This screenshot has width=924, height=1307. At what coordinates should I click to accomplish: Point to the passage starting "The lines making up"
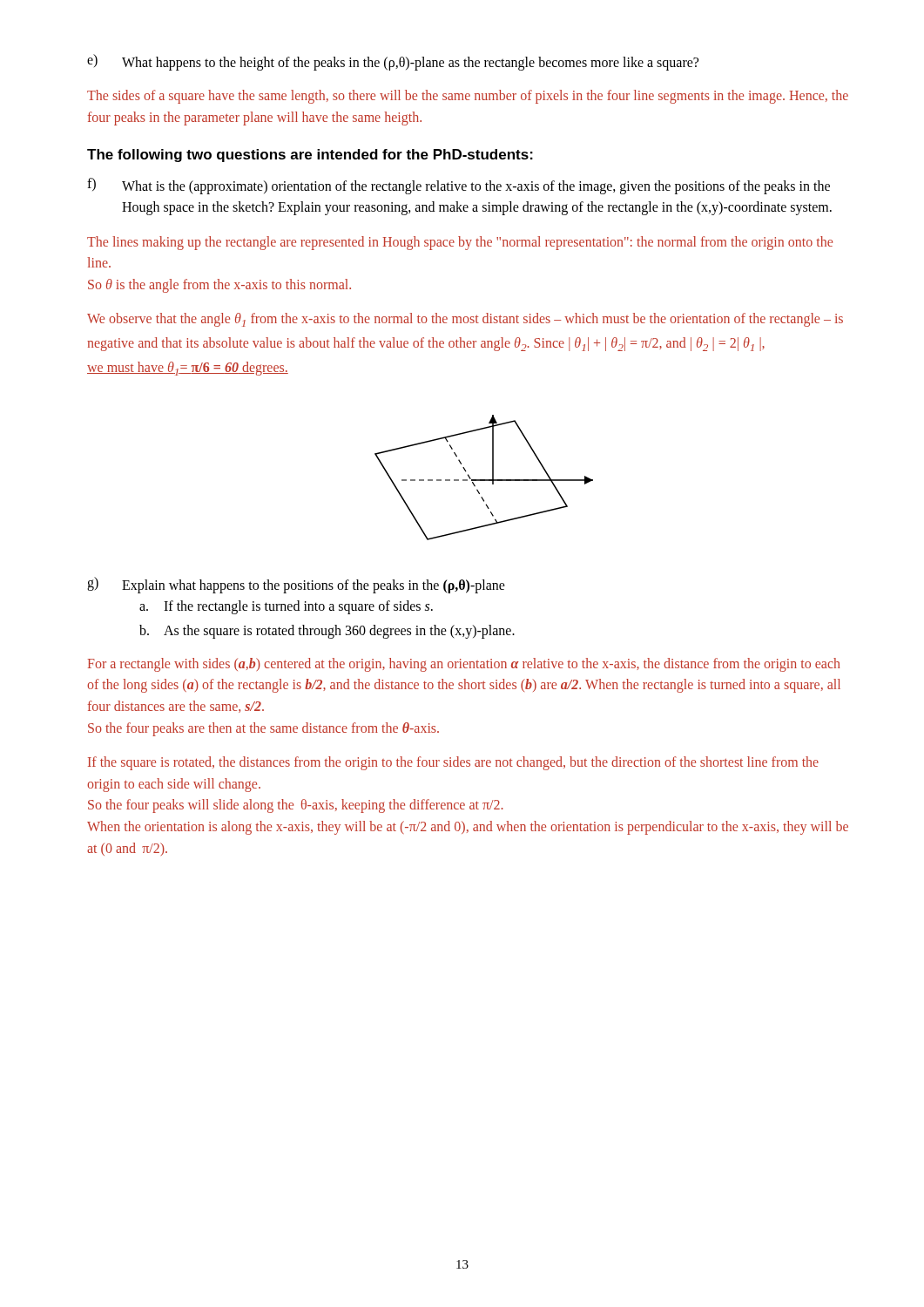460,243
